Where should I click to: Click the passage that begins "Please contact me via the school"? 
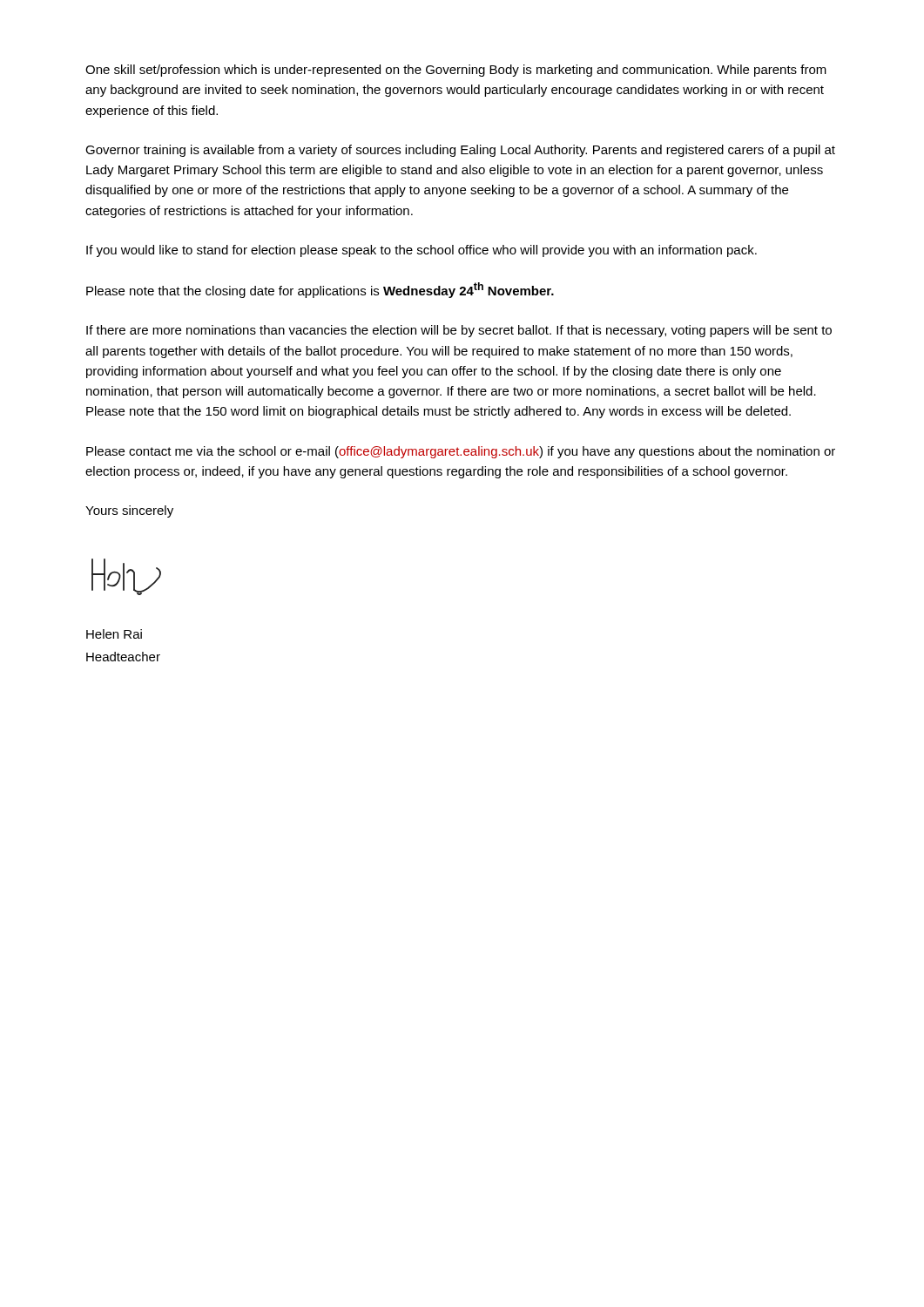(x=460, y=461)
